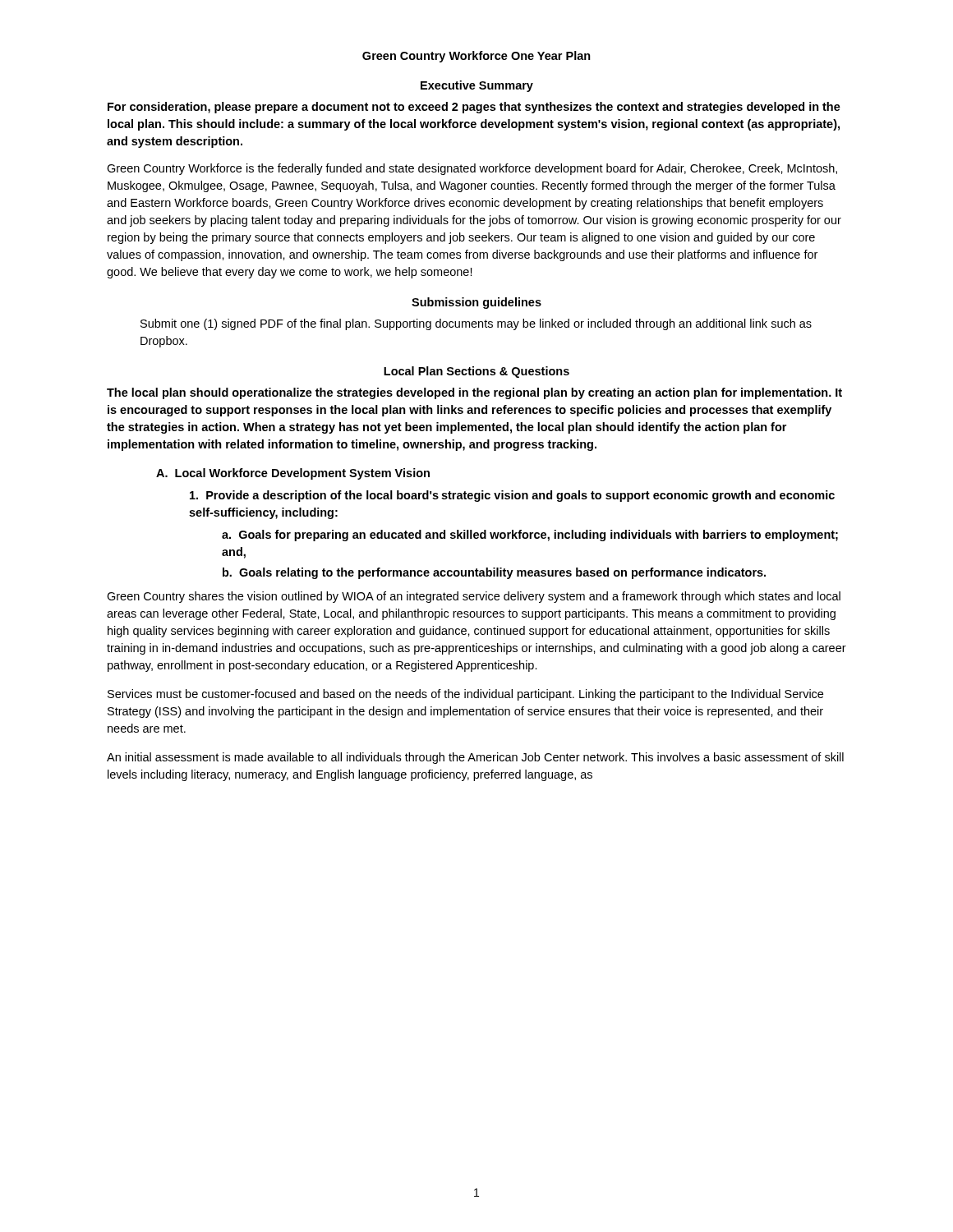Where does it say "Local Plan Sections & Questions"?
Screen dimensions: 1232x953
pos(476,371)
